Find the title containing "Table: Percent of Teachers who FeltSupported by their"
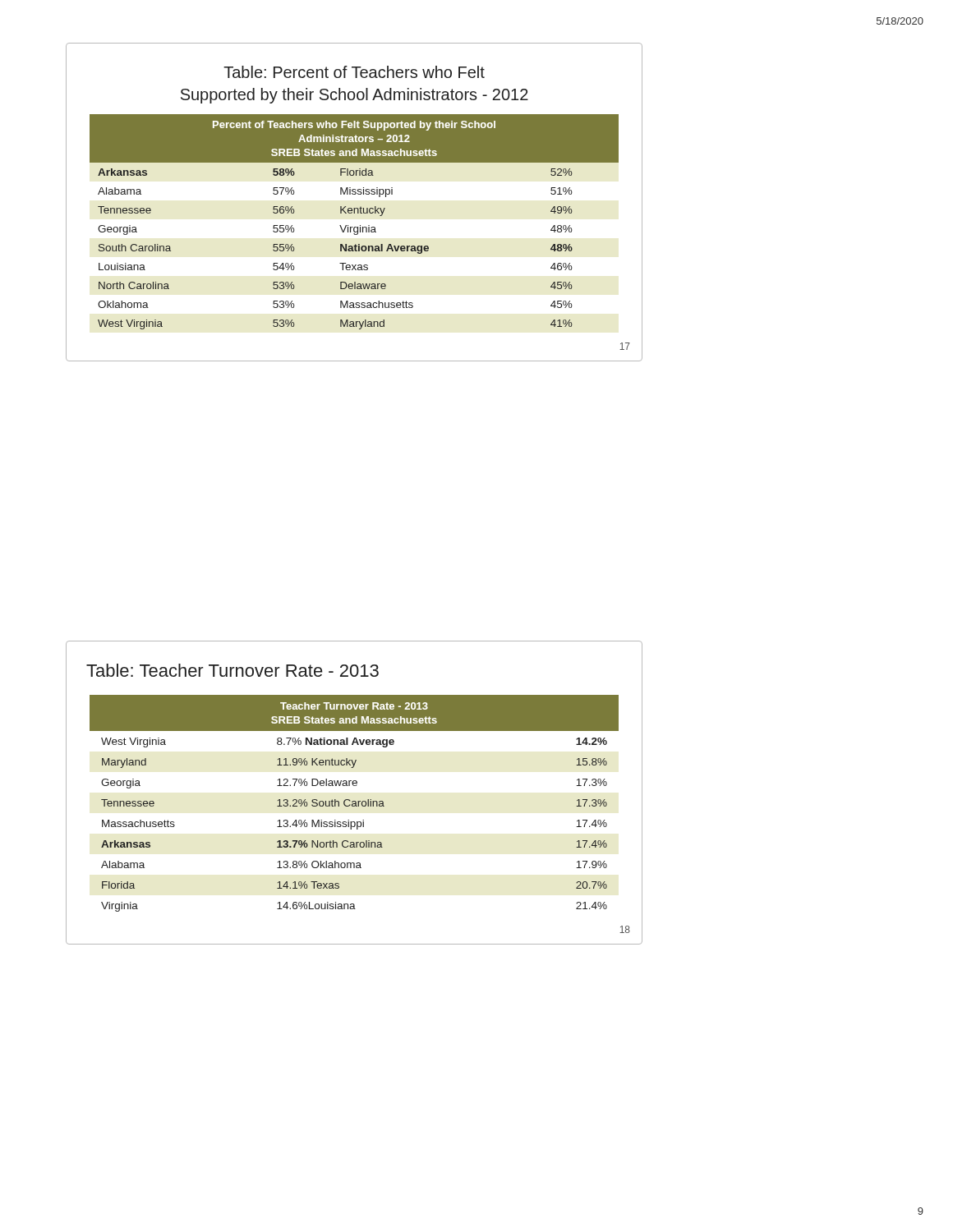The width and height of the screenshot is (953, 1232). pos(354,83)
